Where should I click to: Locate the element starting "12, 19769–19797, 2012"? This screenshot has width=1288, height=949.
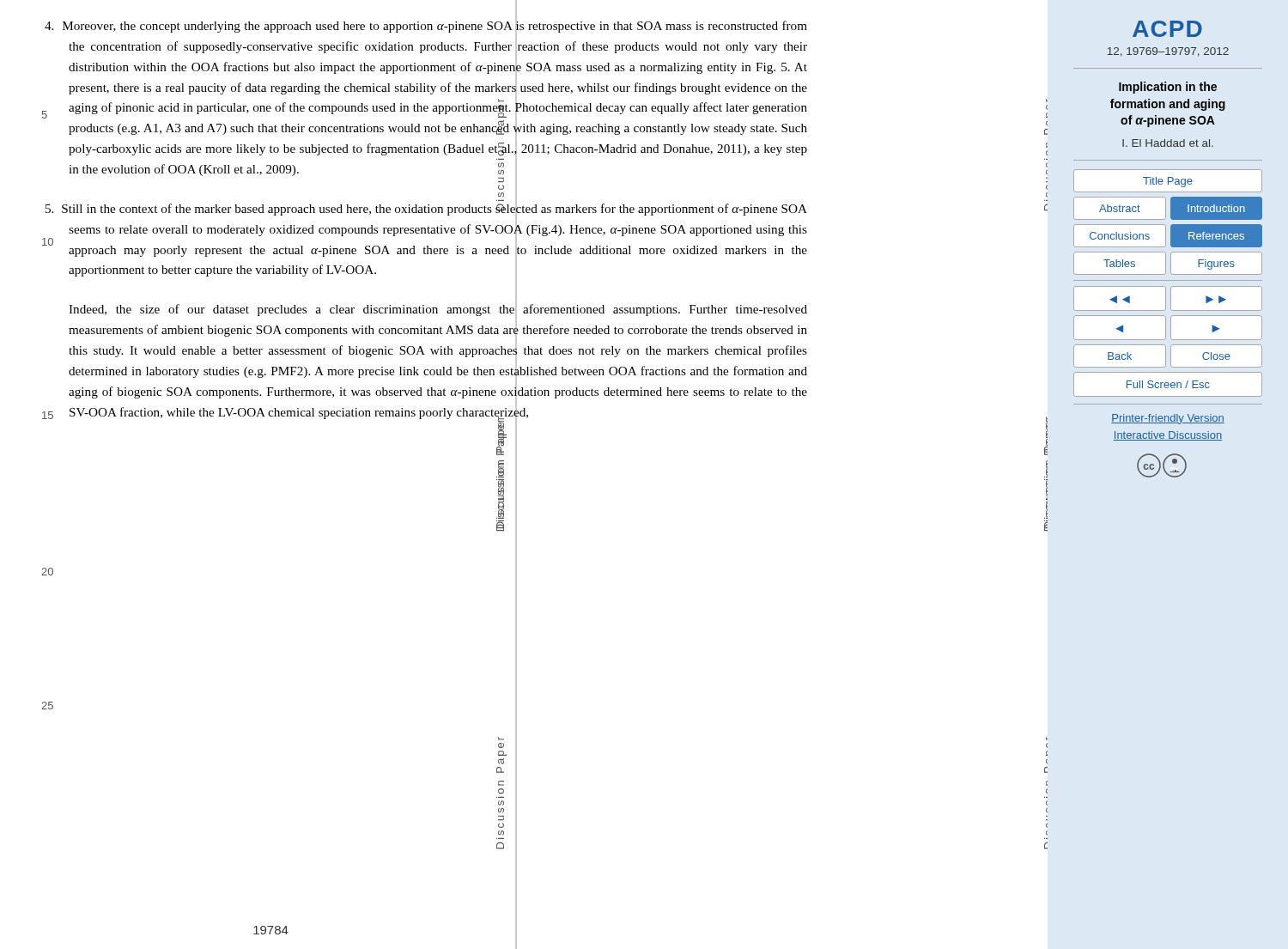pos(1168,51)
